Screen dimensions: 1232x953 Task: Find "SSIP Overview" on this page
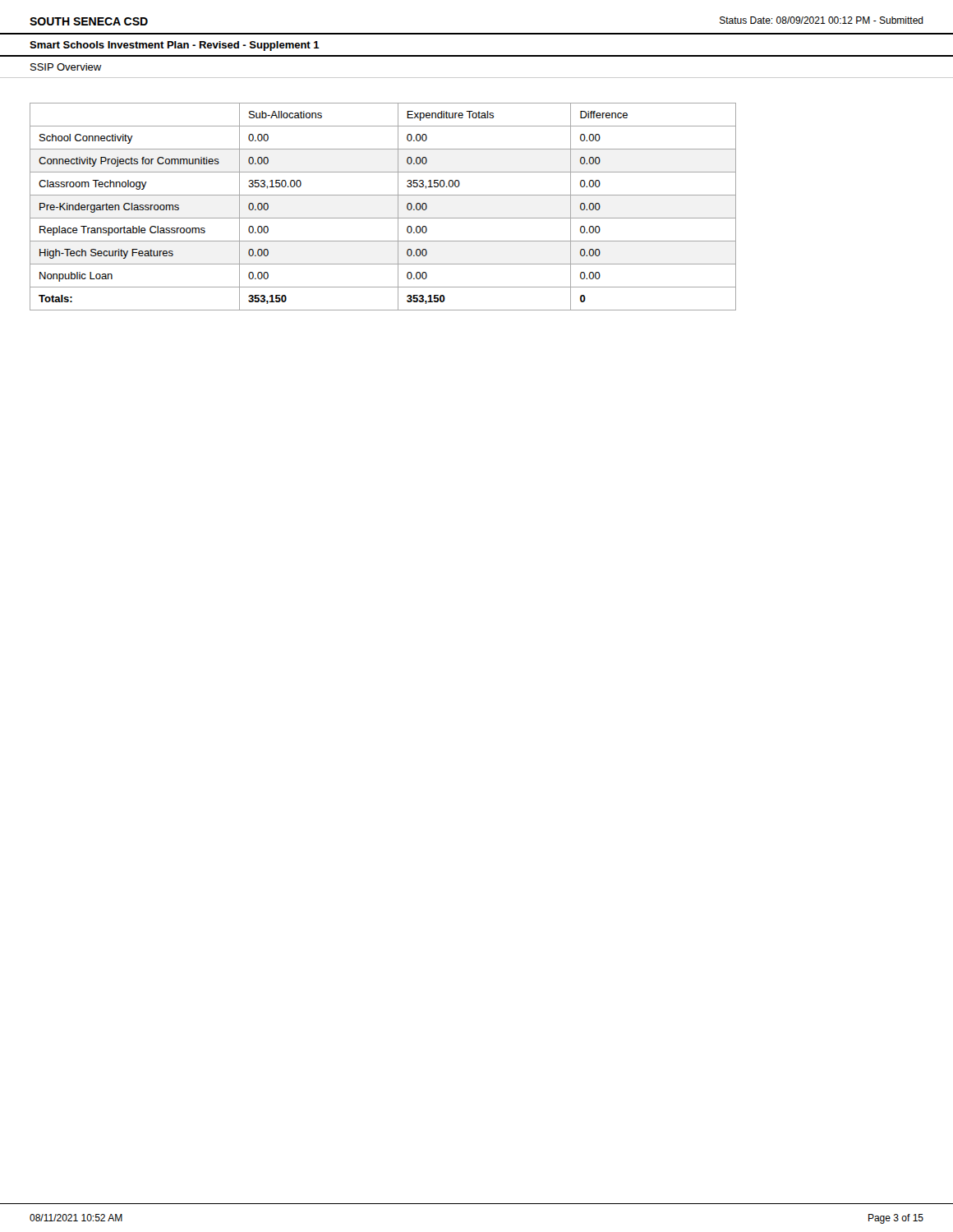pyautogui.click(x=65, y=67)
